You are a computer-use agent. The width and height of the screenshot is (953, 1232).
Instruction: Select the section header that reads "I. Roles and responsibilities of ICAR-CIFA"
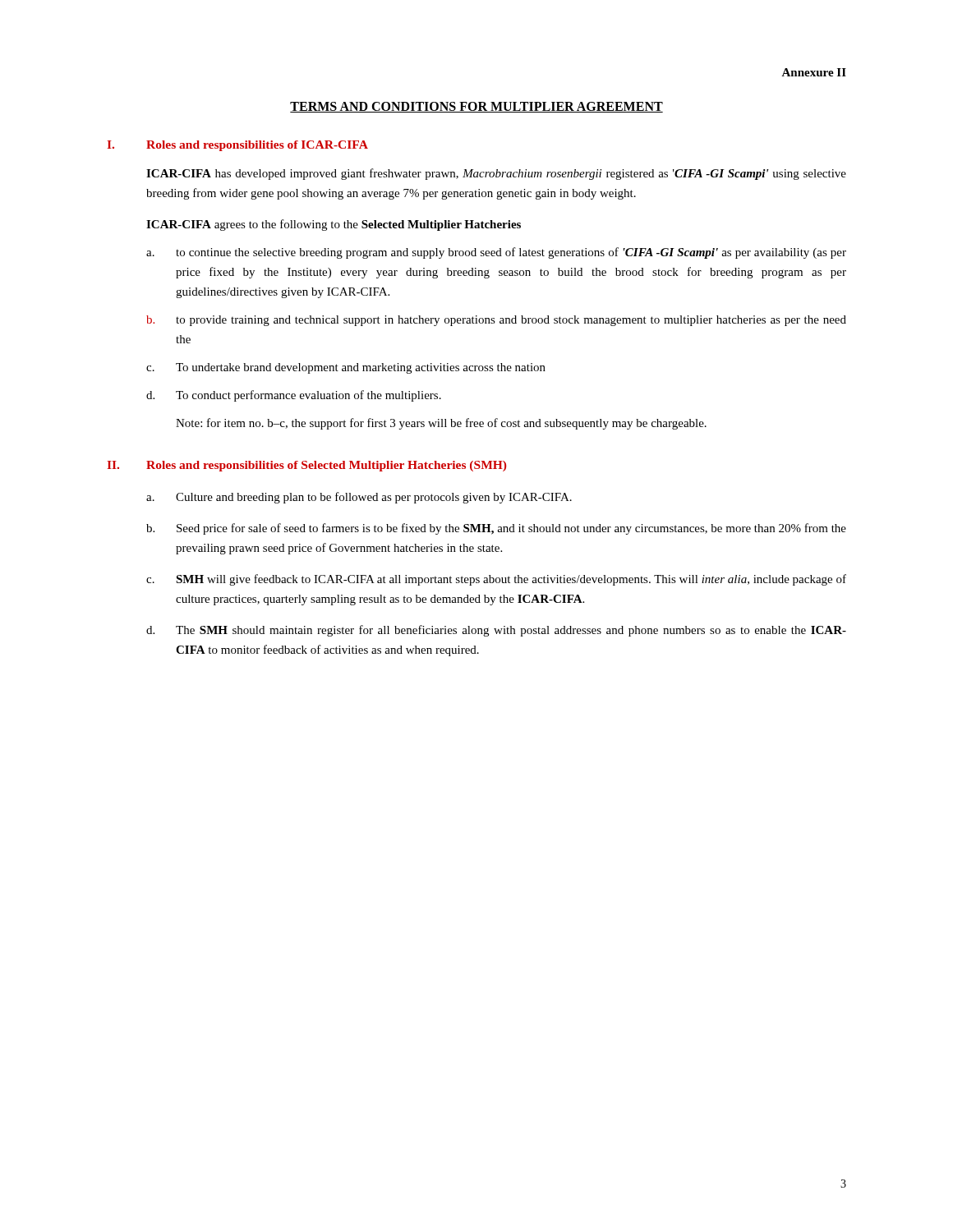click(237, 145)
